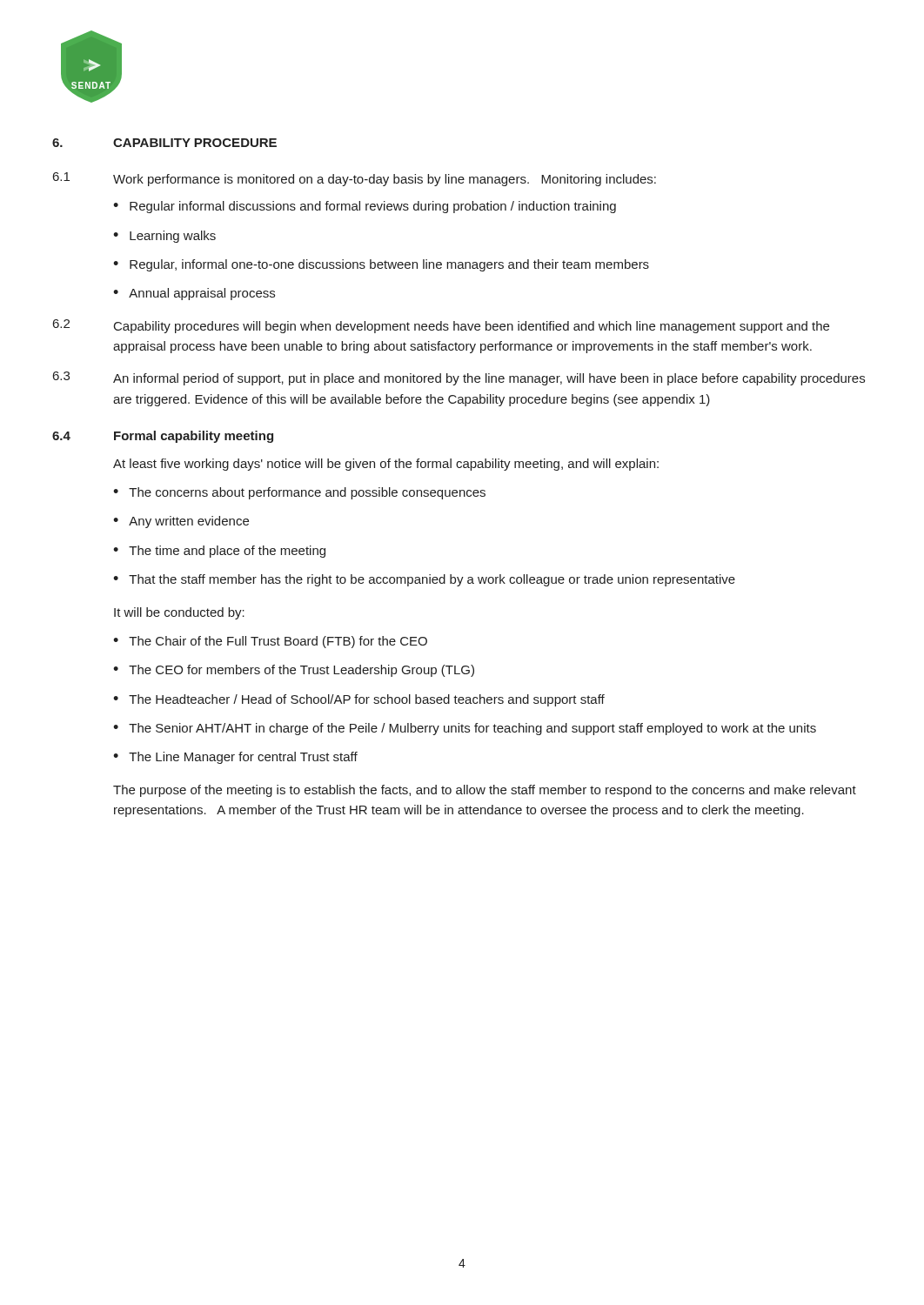Screen dimensions: 1305x924
Task: Point to the text starting "The purpose of the meeting is to"
Action: coord(492,800)
